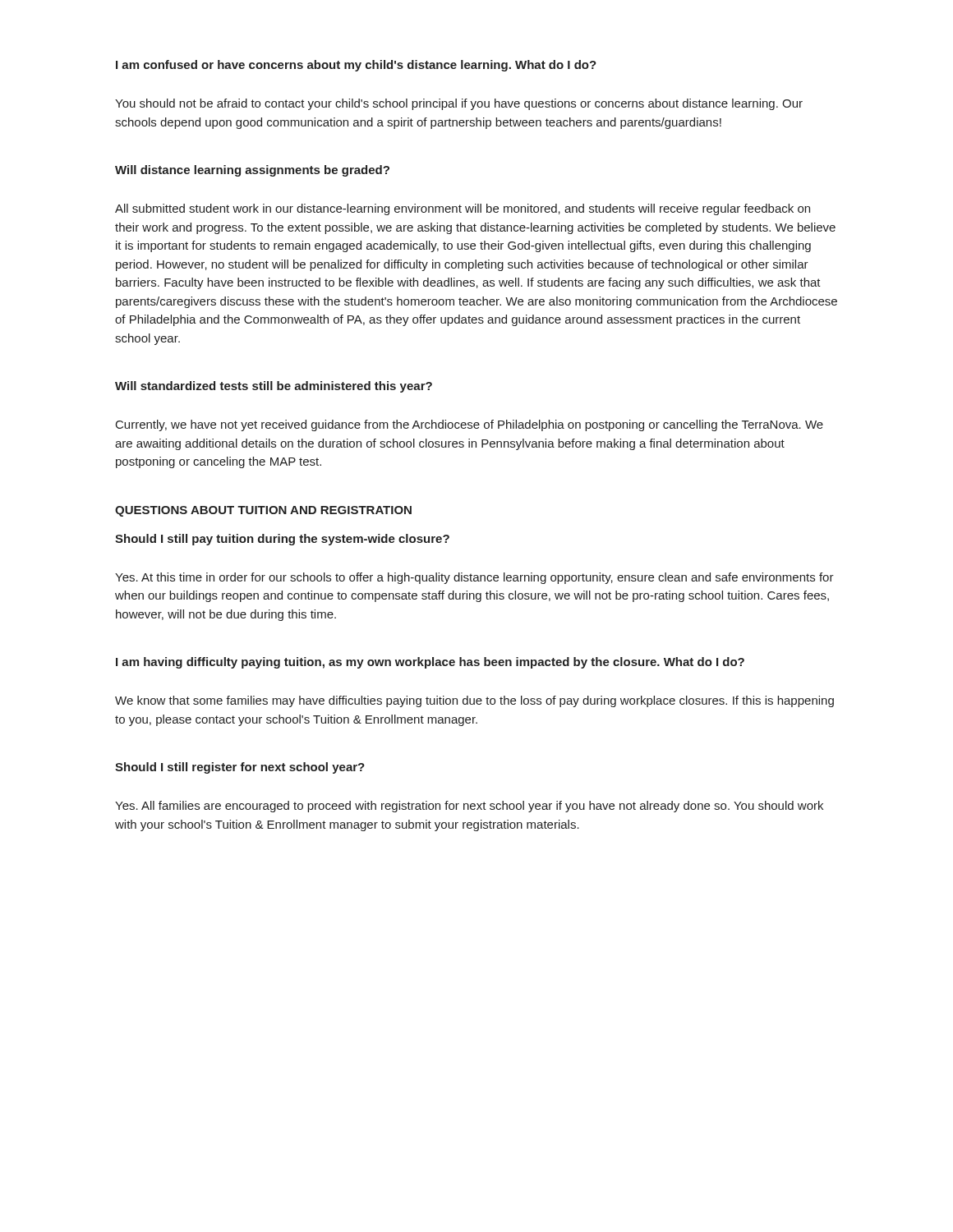Click on the element starting "Should I still pay tuition during the"

[x=282, y=538]
